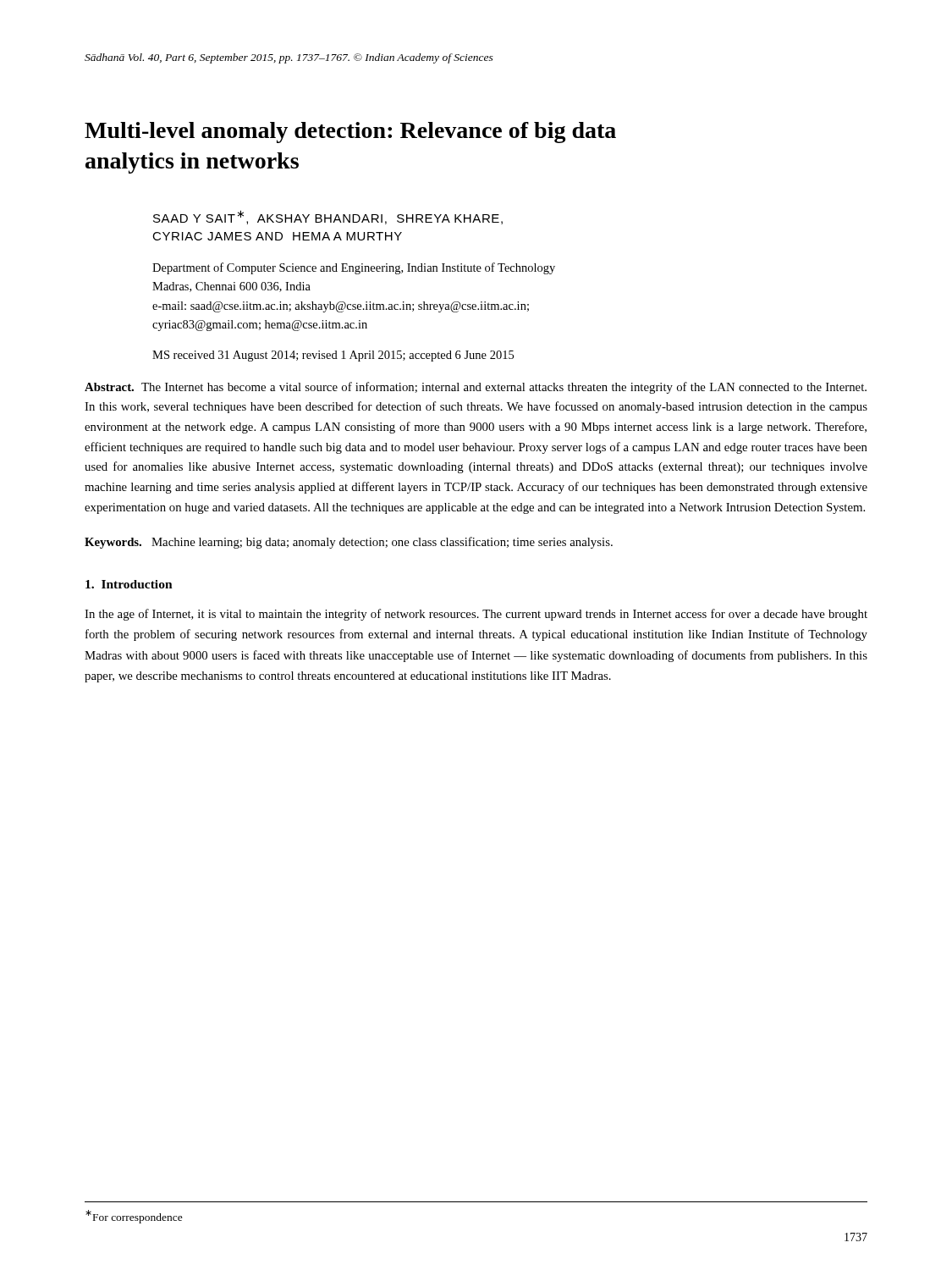Find the text block that says "SAAD Y SAIT∗, AKSHAY"
Image resolution: width=952 pixels, height=1270 pixels.
pyautogui.click(x=510, y=225)
